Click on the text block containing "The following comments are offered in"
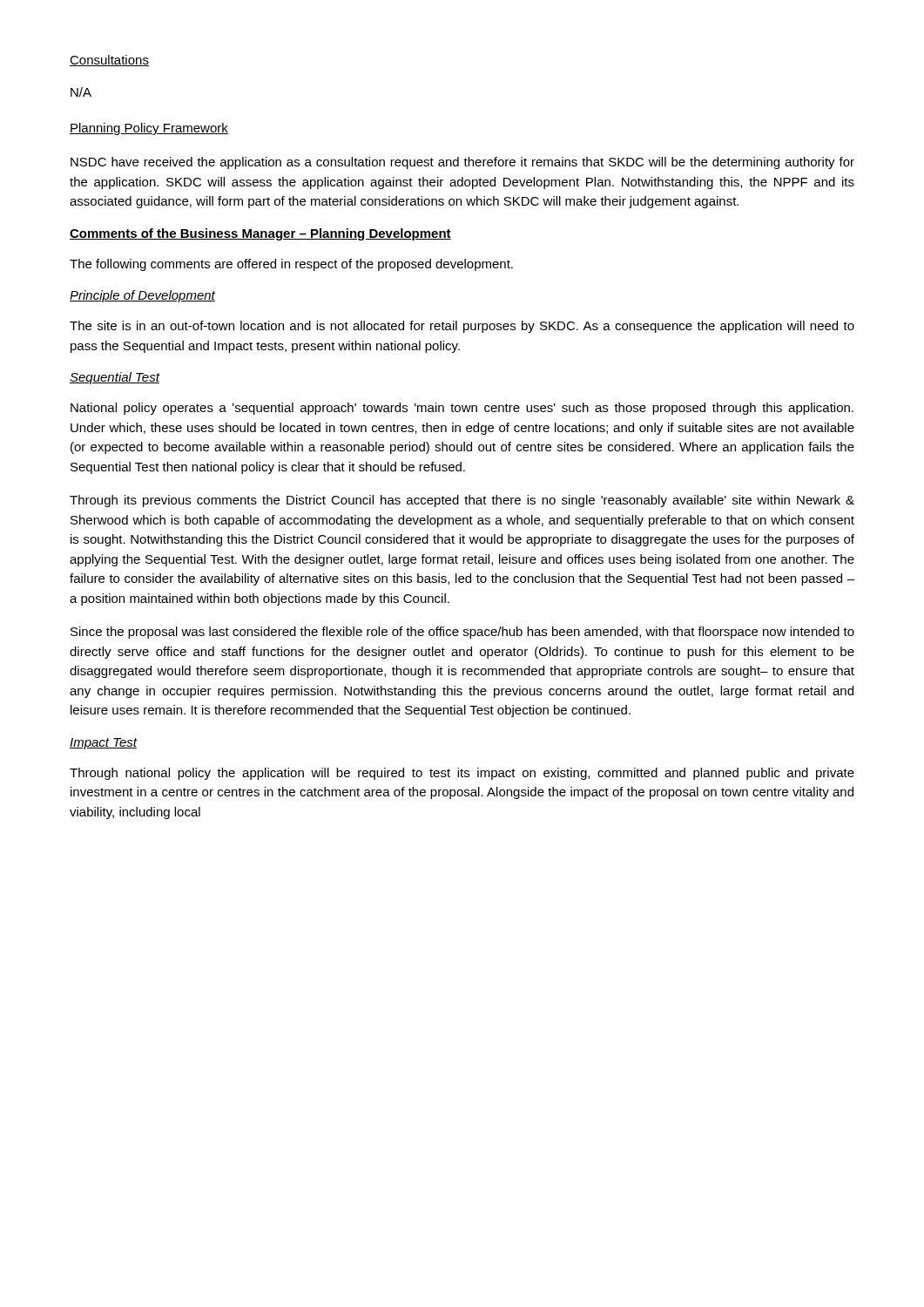Image resolution: width=924 pixels, height=1307 pixels. point(462,264)
